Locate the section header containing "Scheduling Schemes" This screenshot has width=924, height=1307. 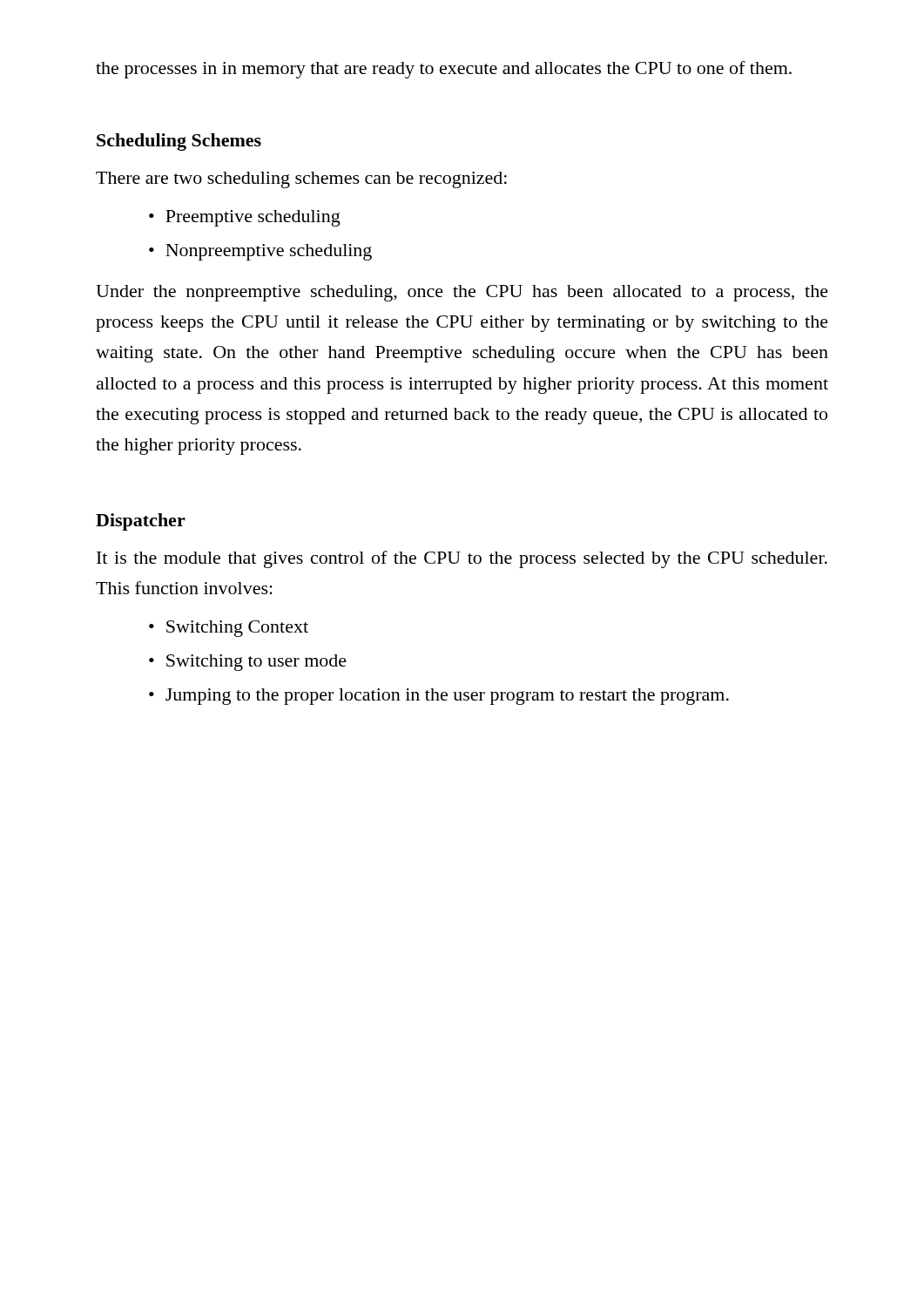coord(179,140)
